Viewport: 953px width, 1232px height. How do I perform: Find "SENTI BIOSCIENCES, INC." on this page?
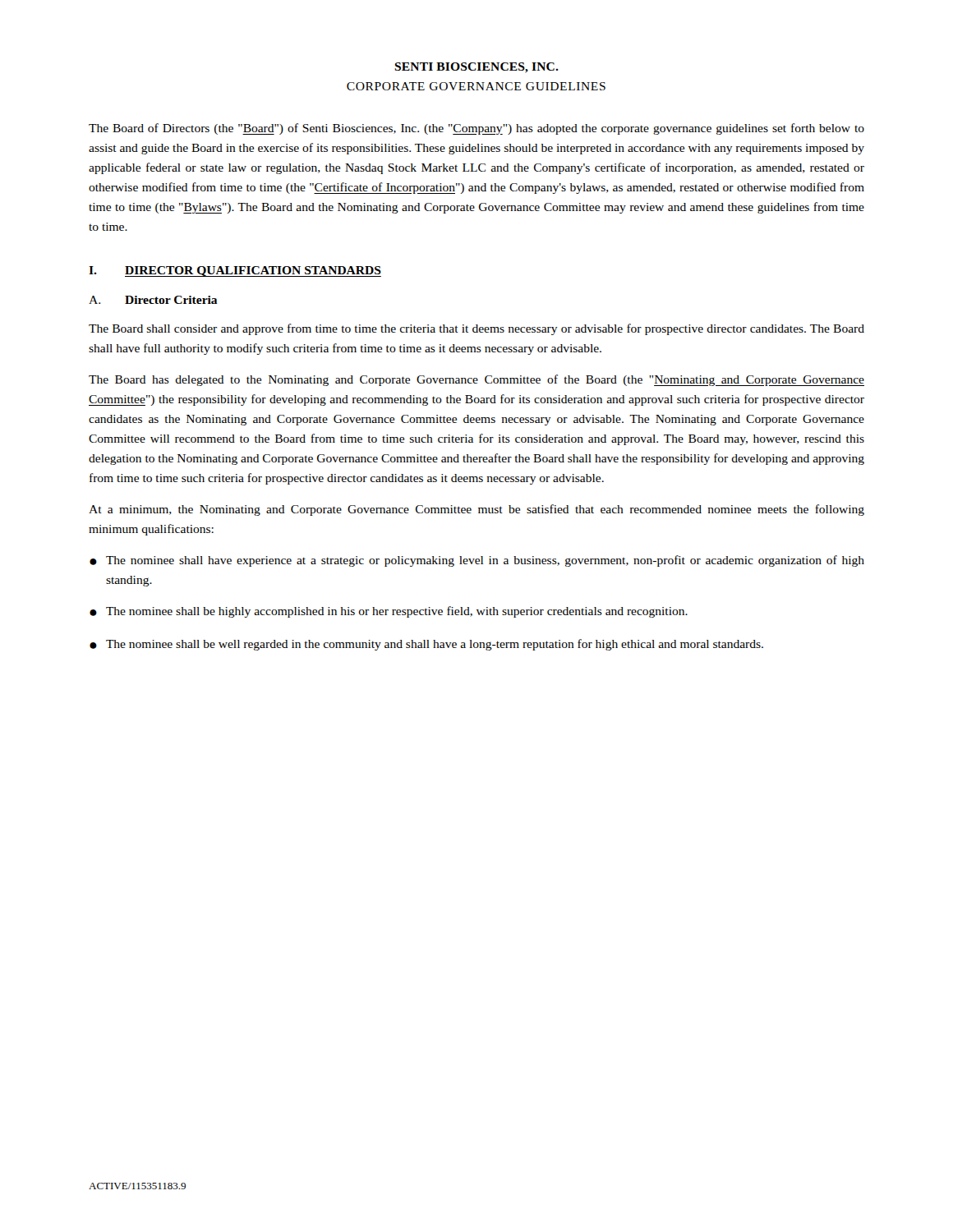point(476,66)
